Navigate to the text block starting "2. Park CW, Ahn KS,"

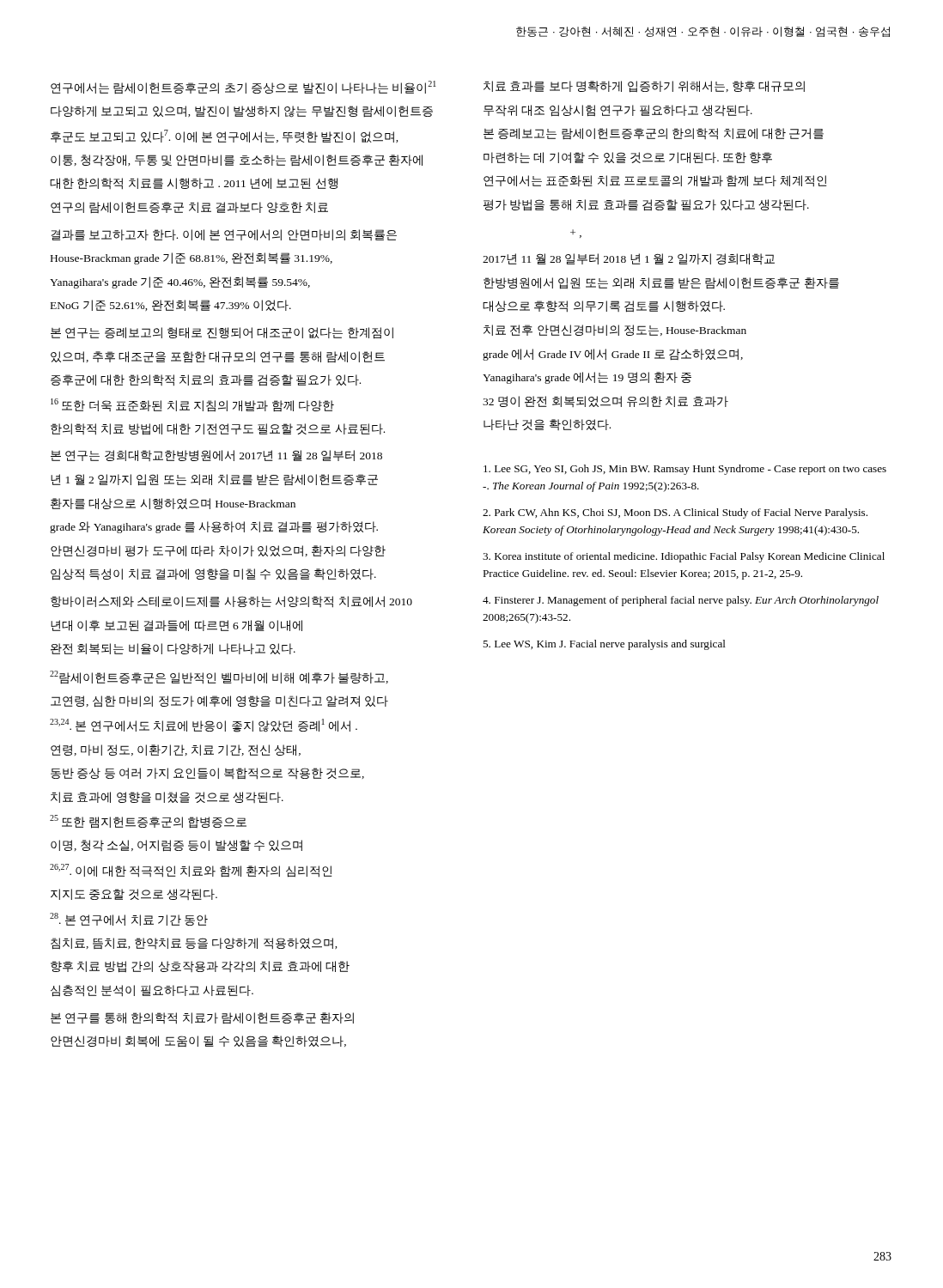click(675, 521)
